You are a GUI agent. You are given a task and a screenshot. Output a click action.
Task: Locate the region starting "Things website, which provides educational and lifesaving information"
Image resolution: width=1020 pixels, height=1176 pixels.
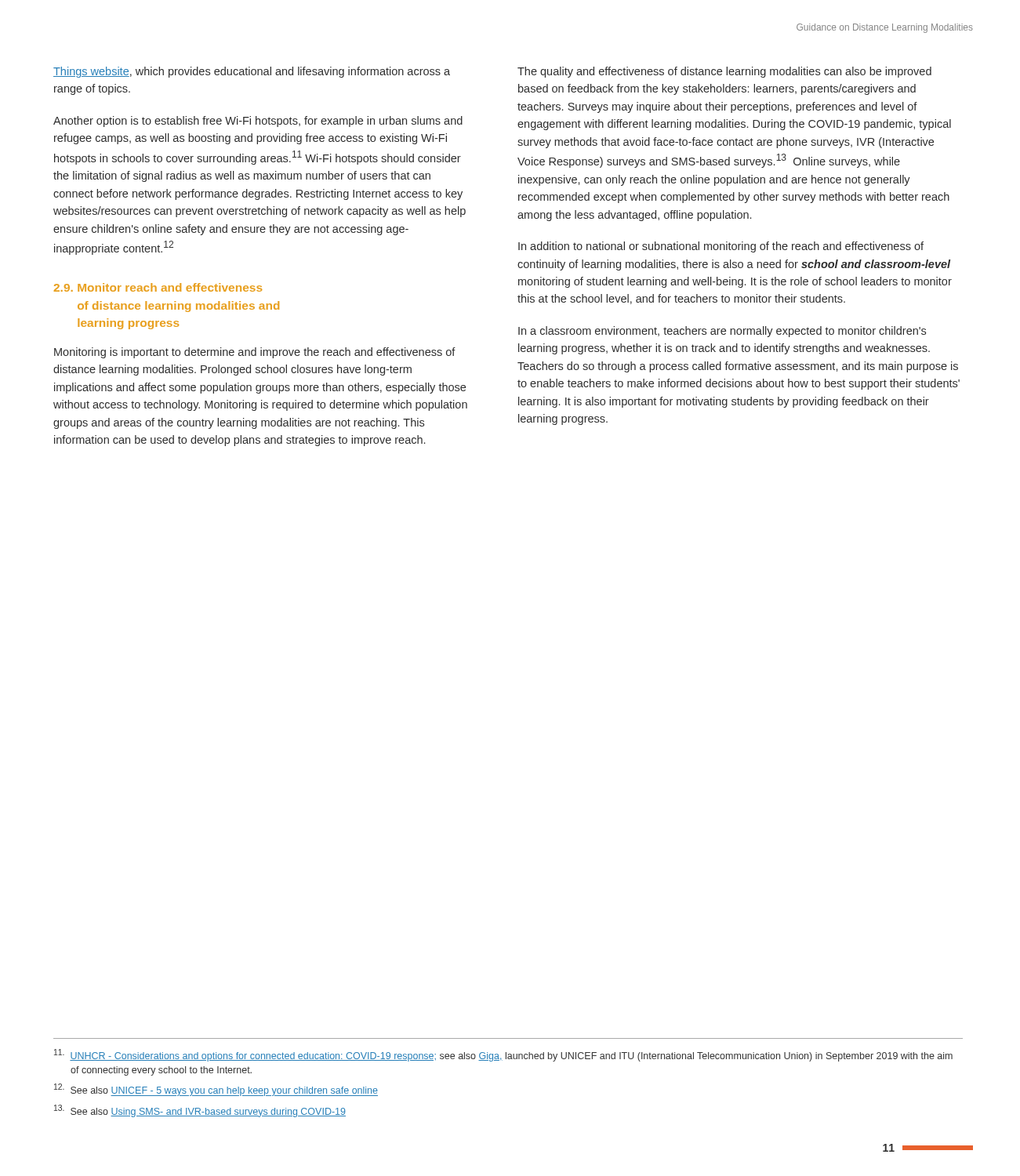click(252, 80)
